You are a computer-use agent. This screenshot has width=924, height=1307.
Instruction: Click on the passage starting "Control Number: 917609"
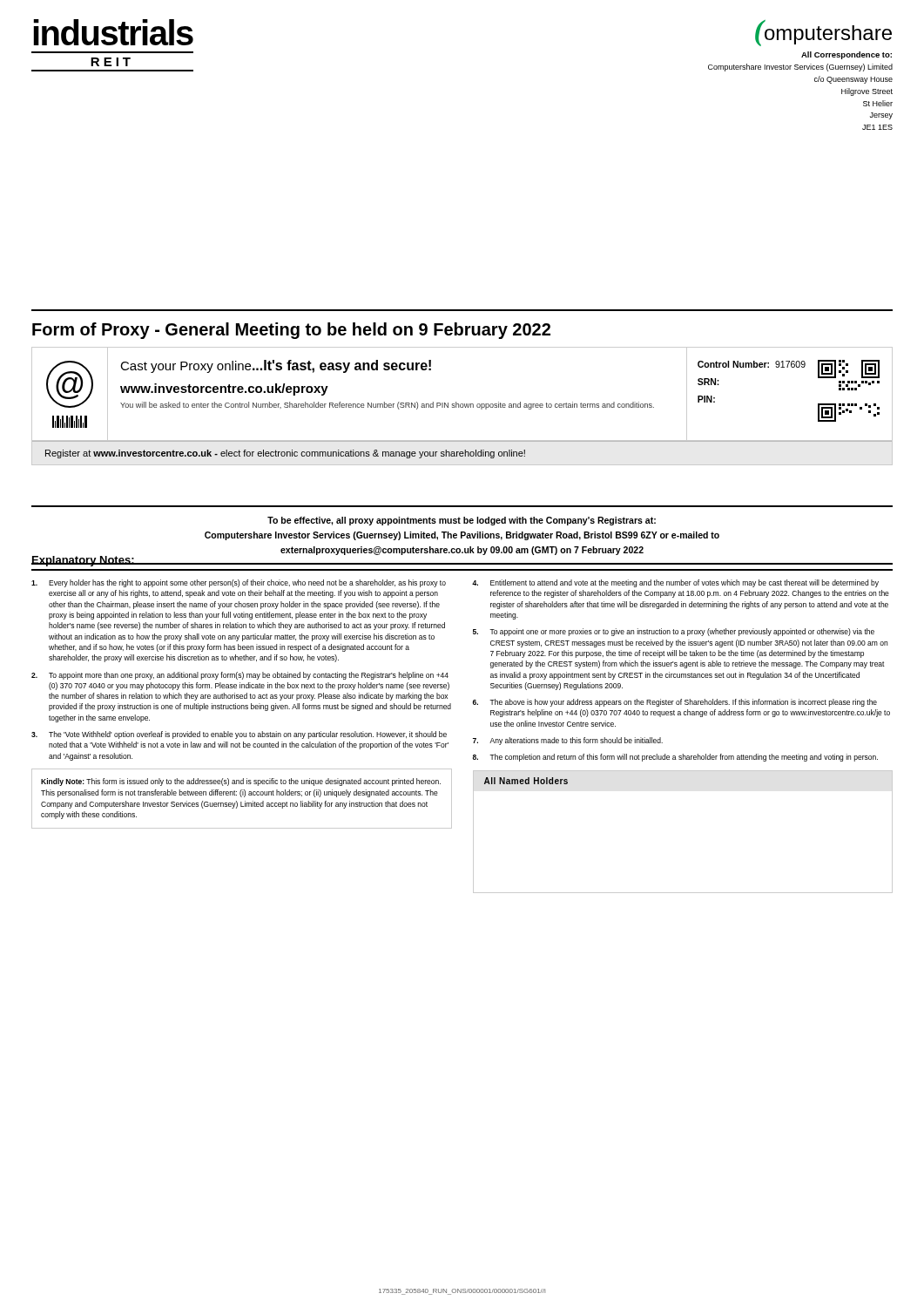(752, 364)
